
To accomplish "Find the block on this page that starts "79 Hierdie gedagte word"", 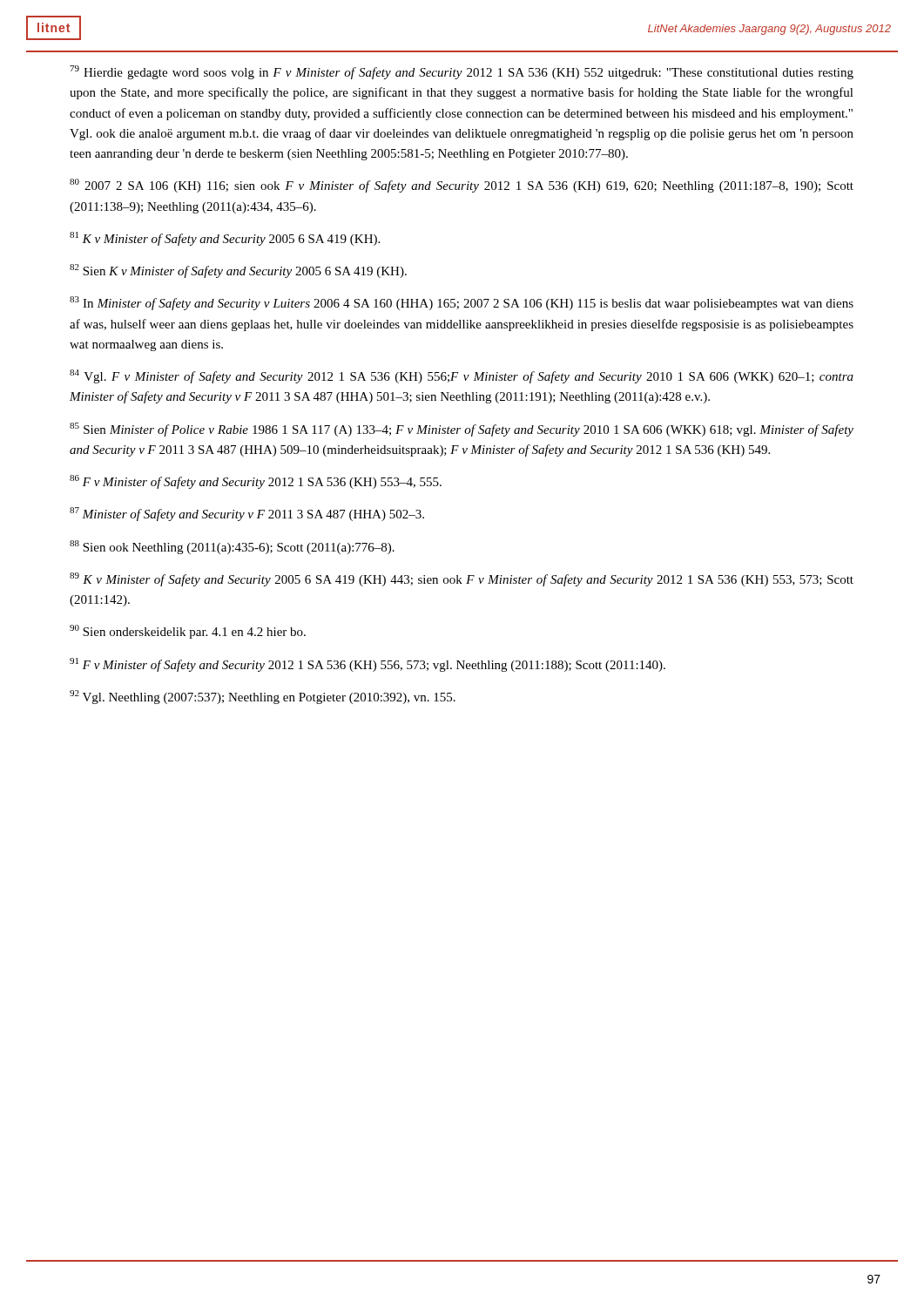I will 462,112.
